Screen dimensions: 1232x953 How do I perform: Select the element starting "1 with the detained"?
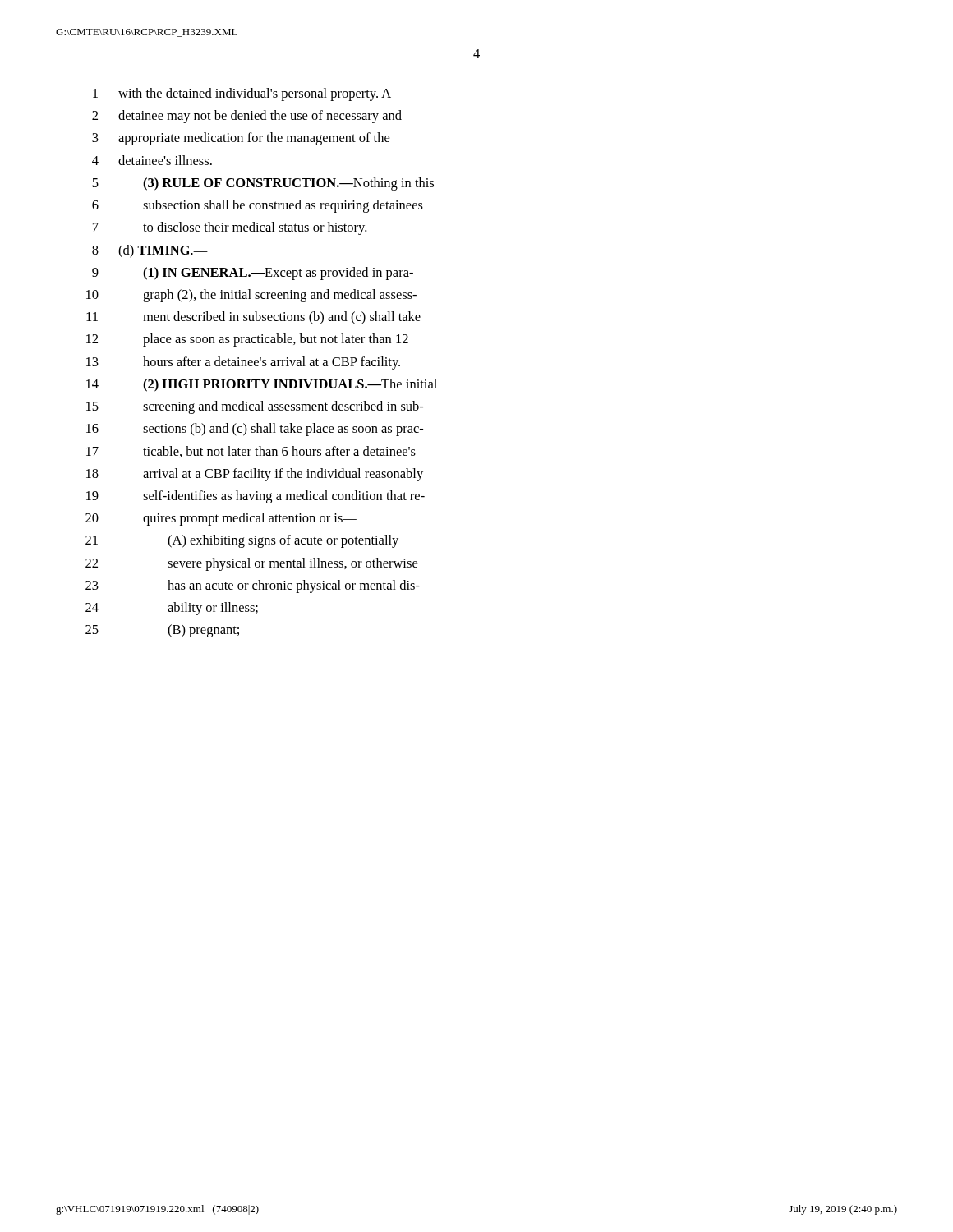click(242, 94)
